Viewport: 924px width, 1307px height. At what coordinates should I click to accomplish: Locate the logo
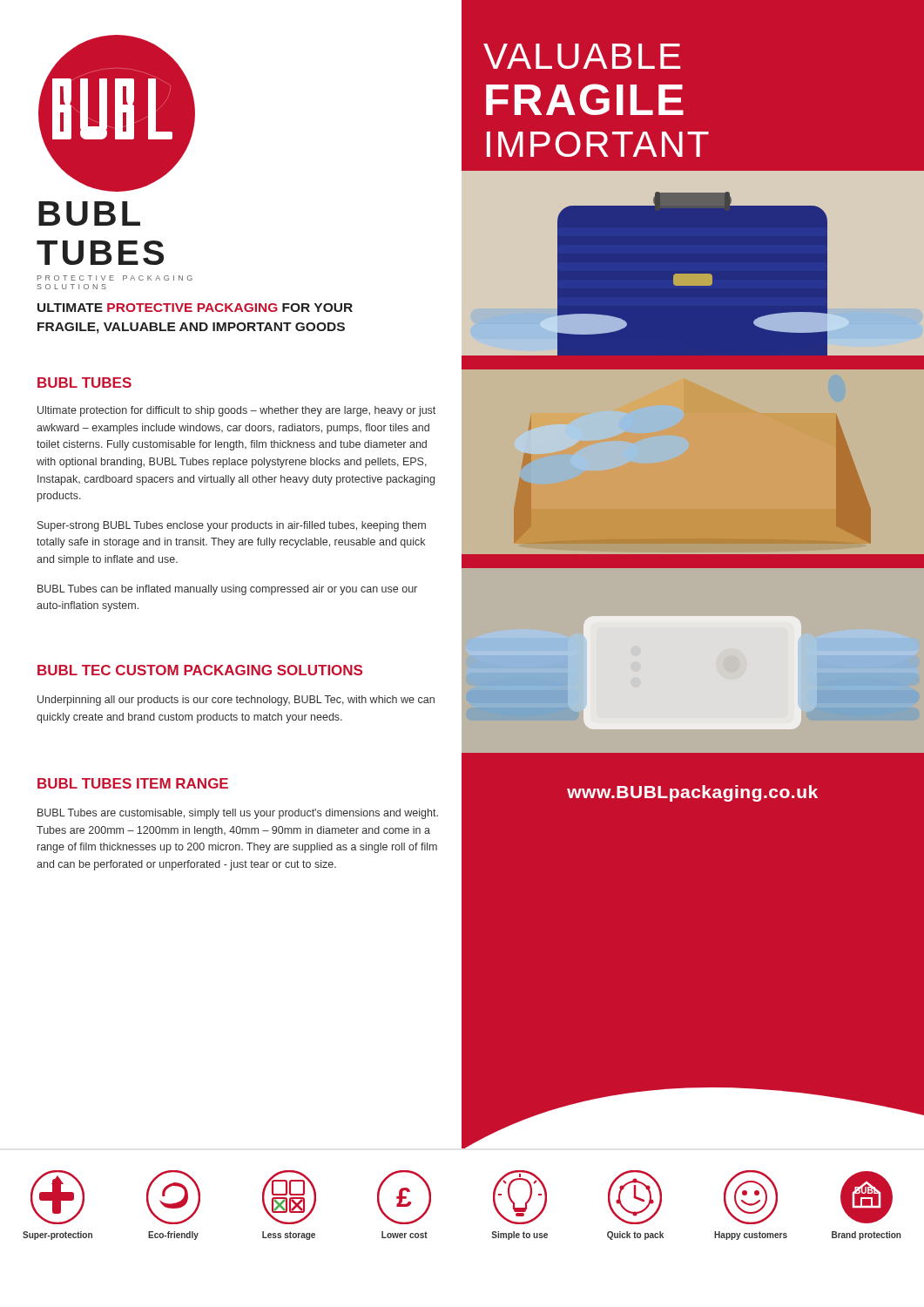pyautogui.click(x=150, y=162)
